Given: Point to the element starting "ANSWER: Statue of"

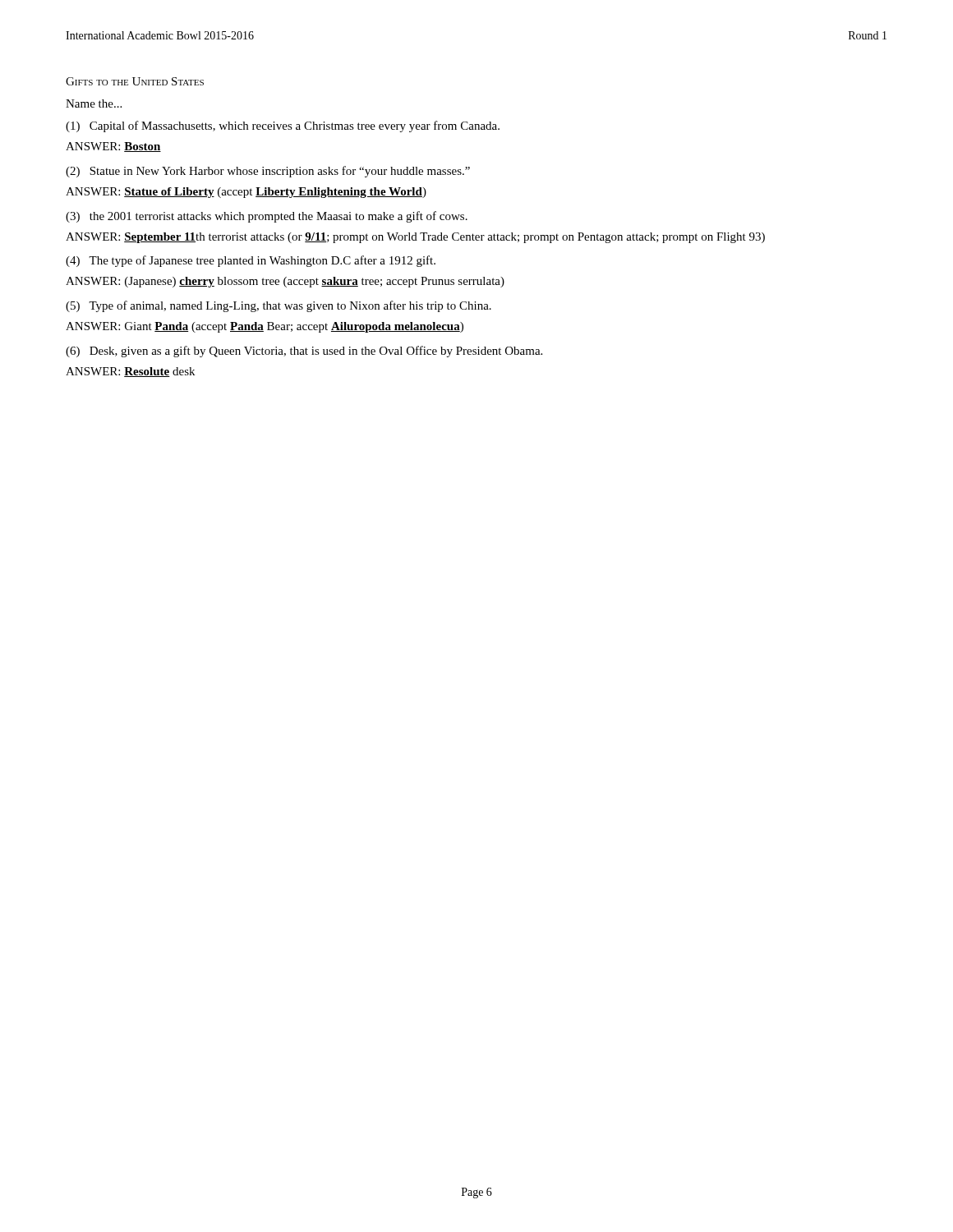Looking at the screenshot, I should pos(246,191).
